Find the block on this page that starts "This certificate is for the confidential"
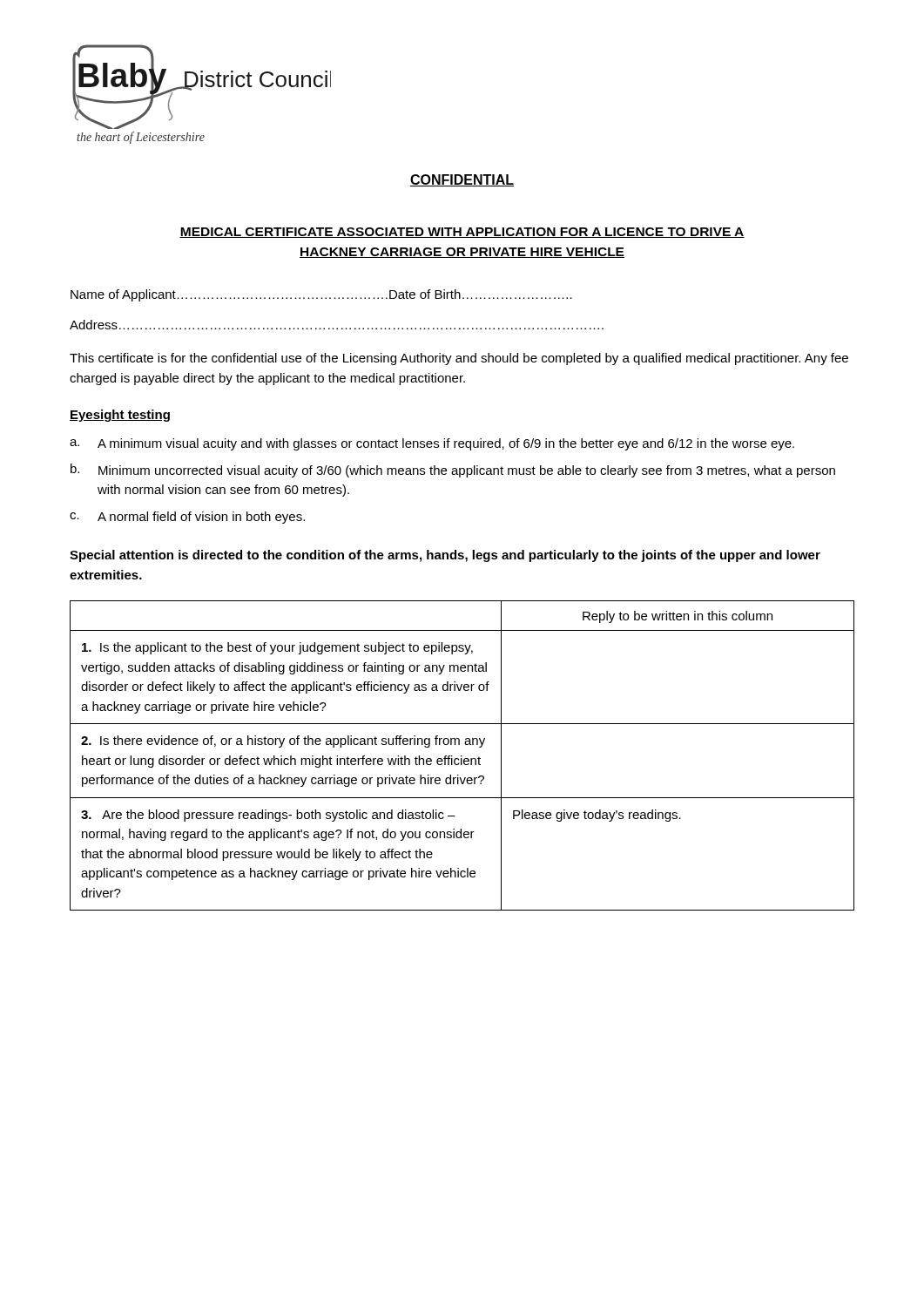Image resolution: width=924 pixels, height=1307 pixels. 459,367
